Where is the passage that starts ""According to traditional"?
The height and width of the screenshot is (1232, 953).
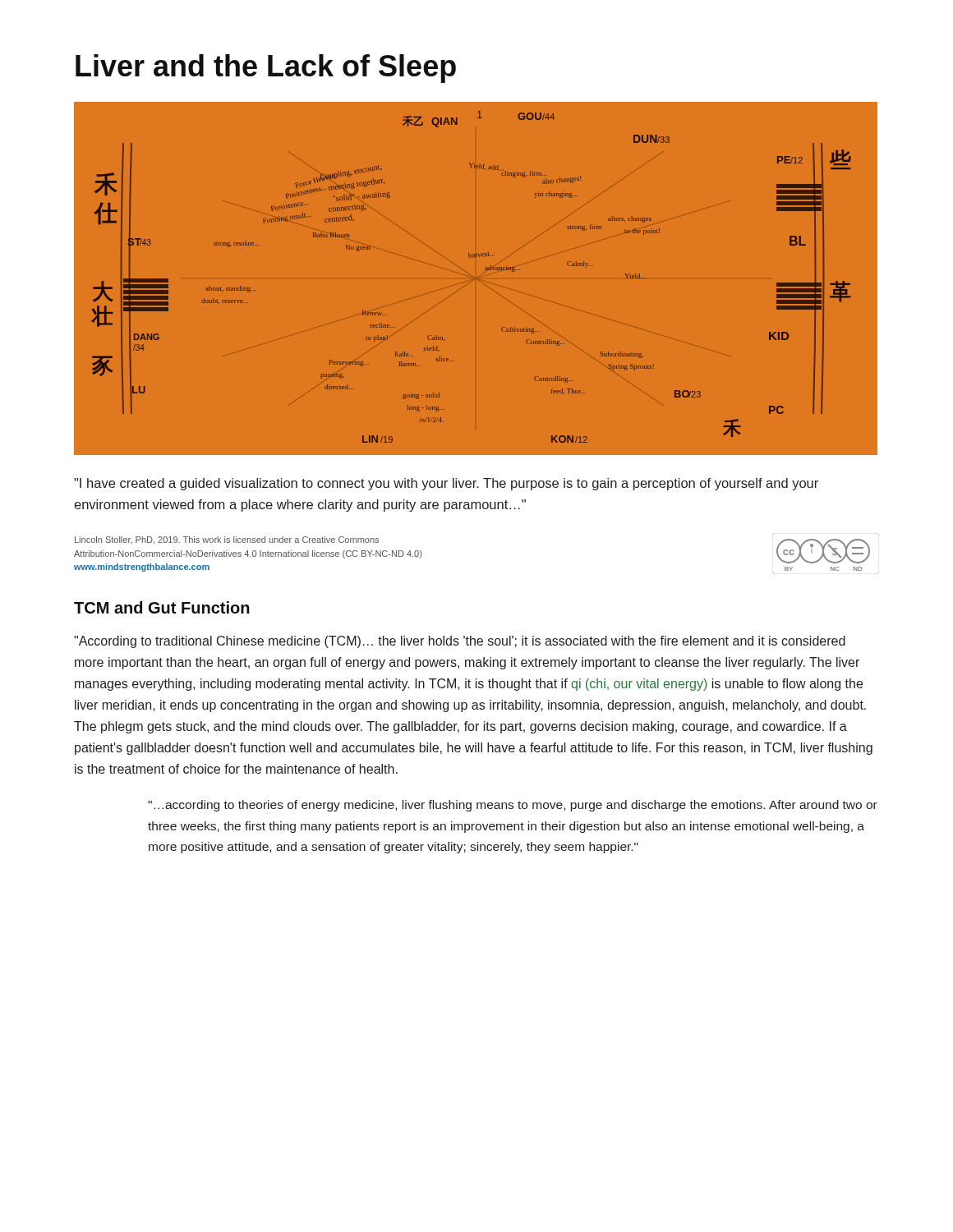(x=473, y=705)
